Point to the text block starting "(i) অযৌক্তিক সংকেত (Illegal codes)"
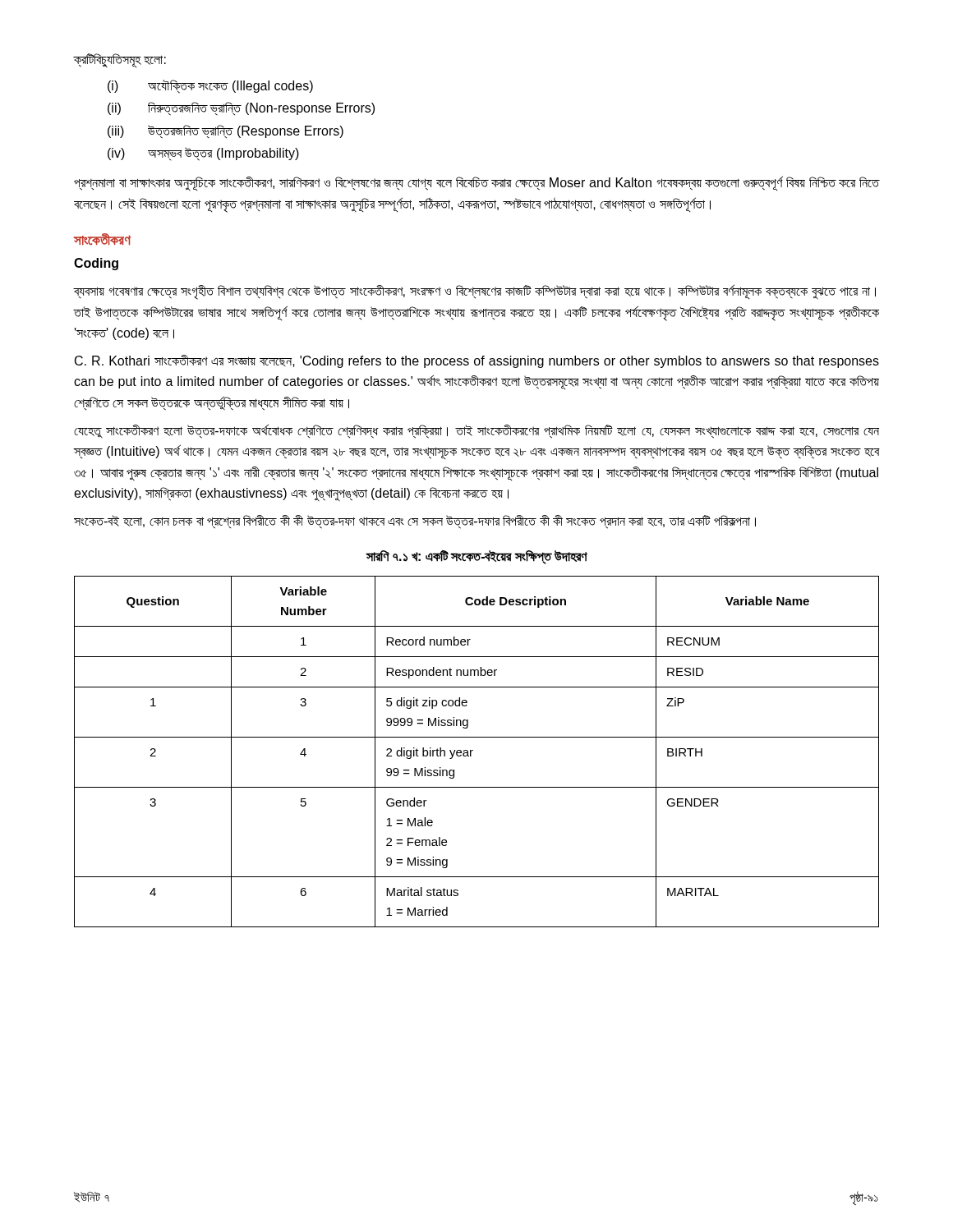Screen dimensions: 1232x953 pos(210,87)
